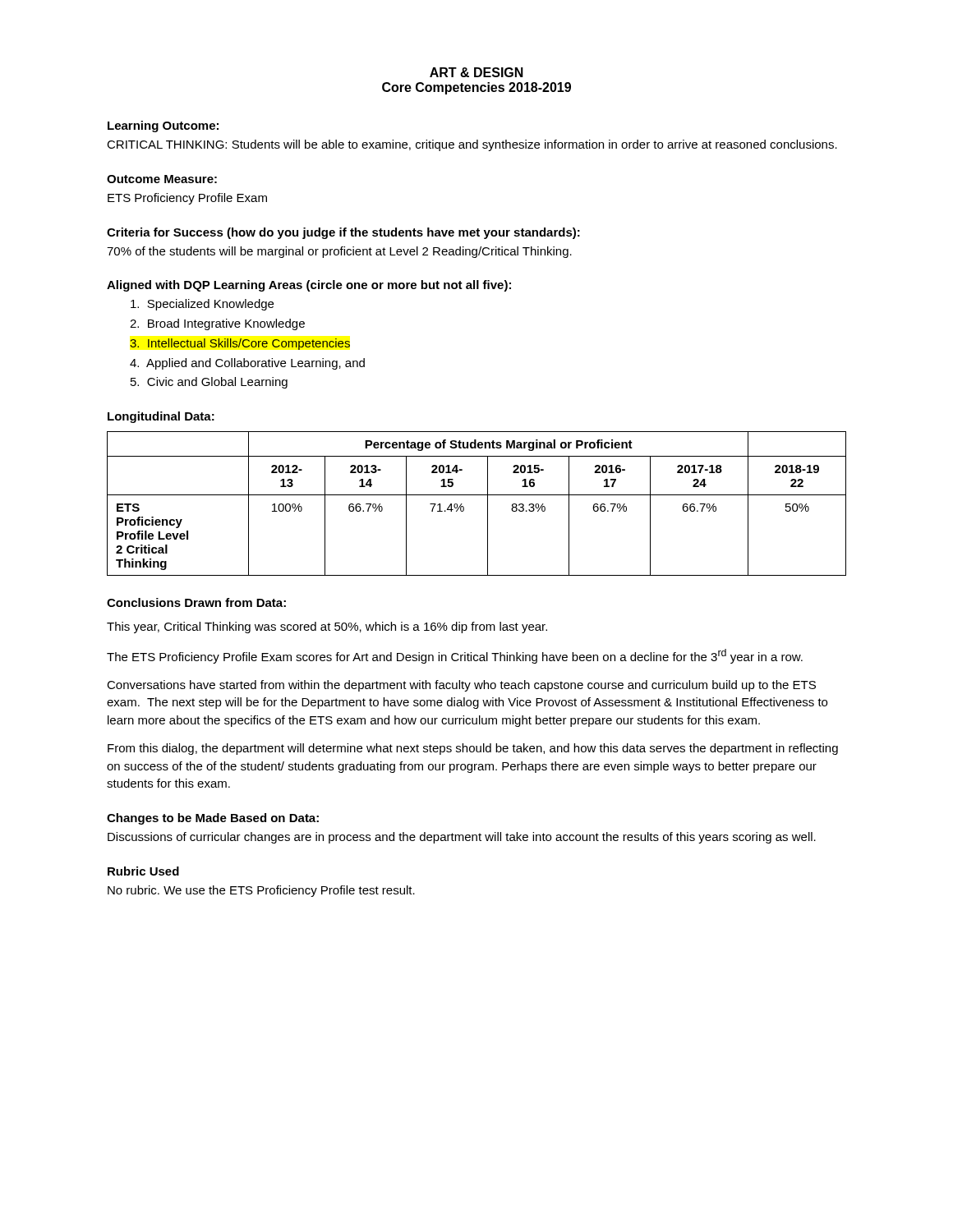The width and height of the screenshot is (953, 1232).
Task: Click on the list item containing "3. Intellectual Skills/Core"
Action: (240, 343)
